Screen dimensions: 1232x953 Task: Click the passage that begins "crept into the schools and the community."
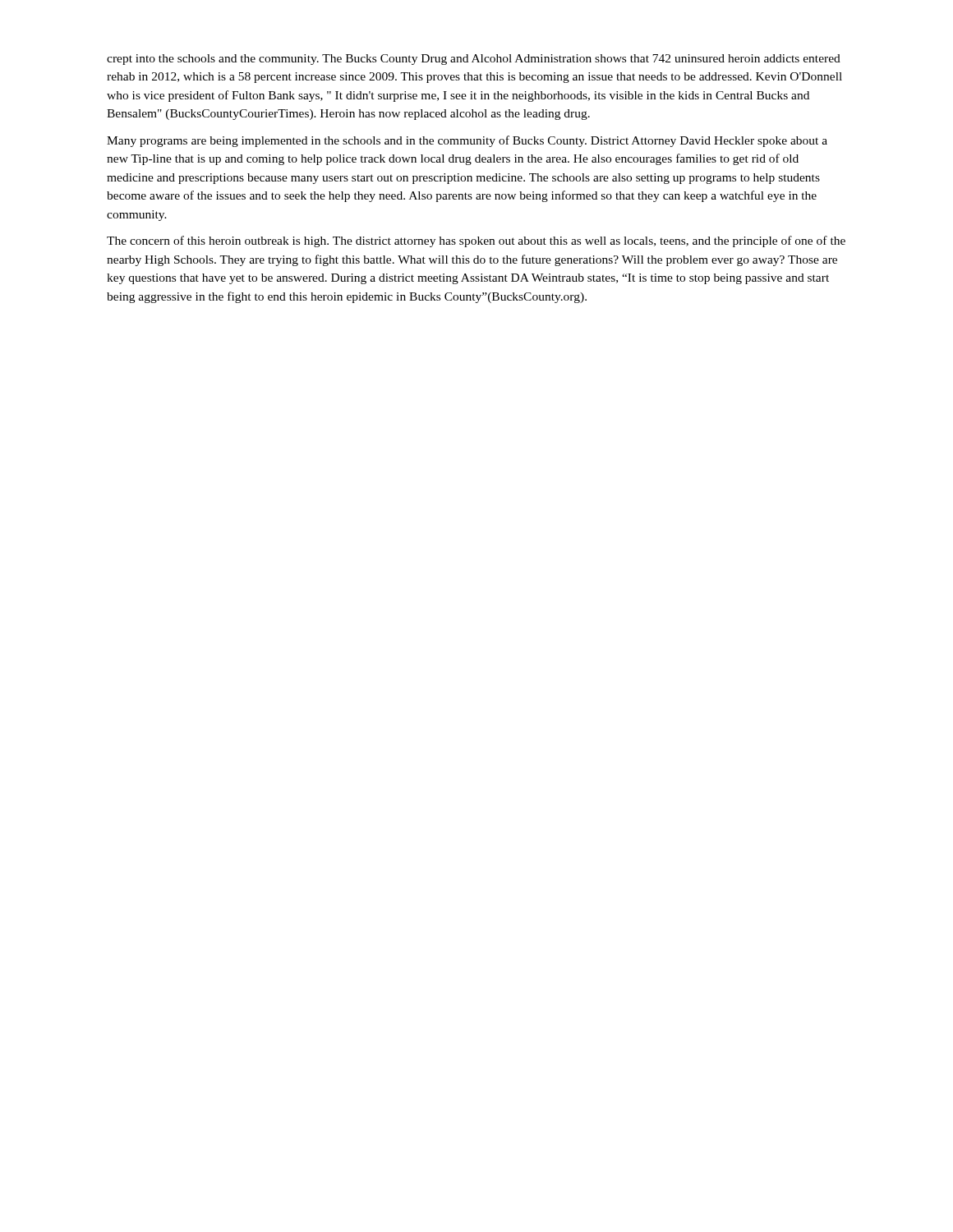coord(476,177)
